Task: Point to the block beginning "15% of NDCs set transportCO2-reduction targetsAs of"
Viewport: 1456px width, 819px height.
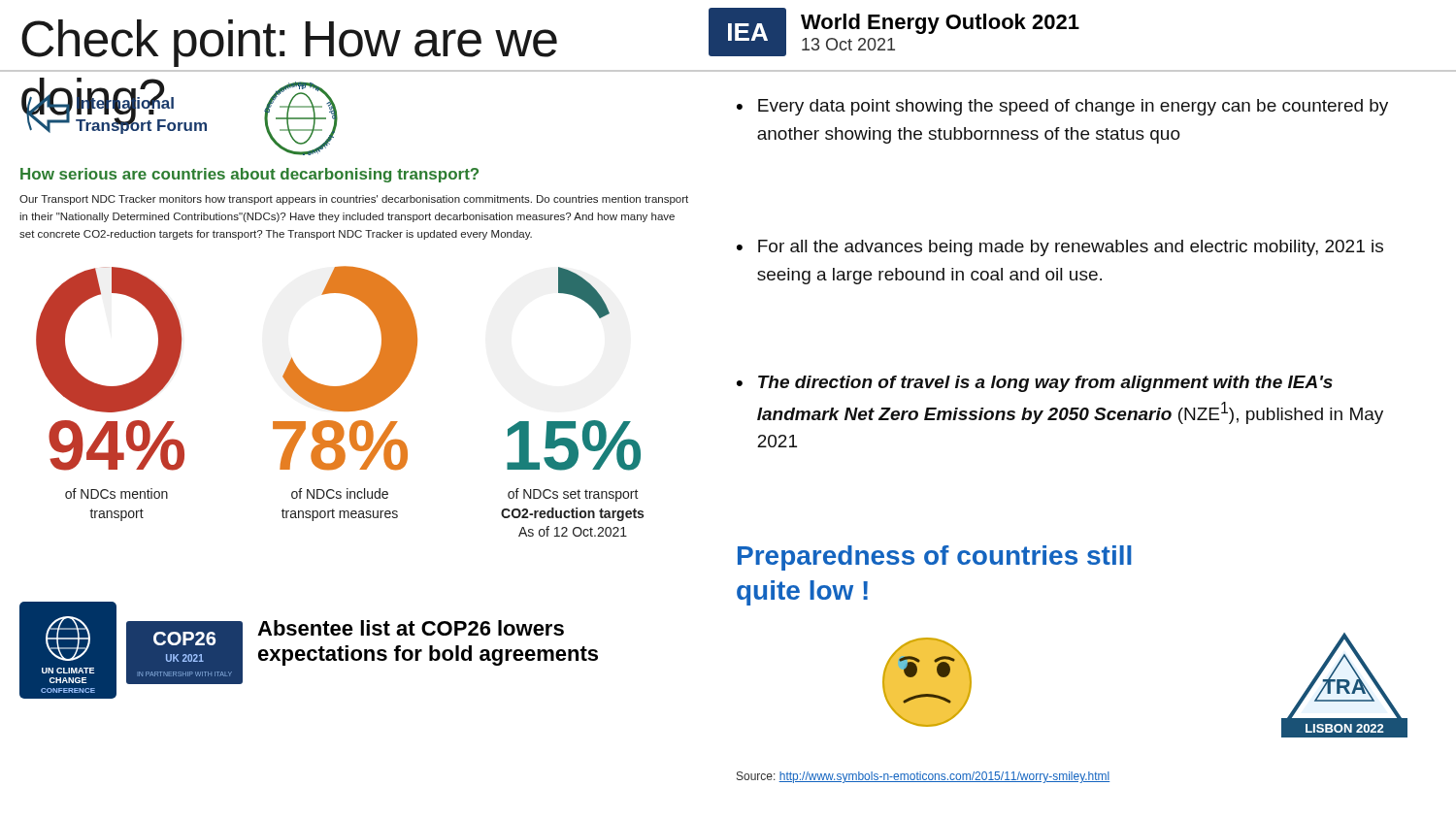Action: coord(573,474)
